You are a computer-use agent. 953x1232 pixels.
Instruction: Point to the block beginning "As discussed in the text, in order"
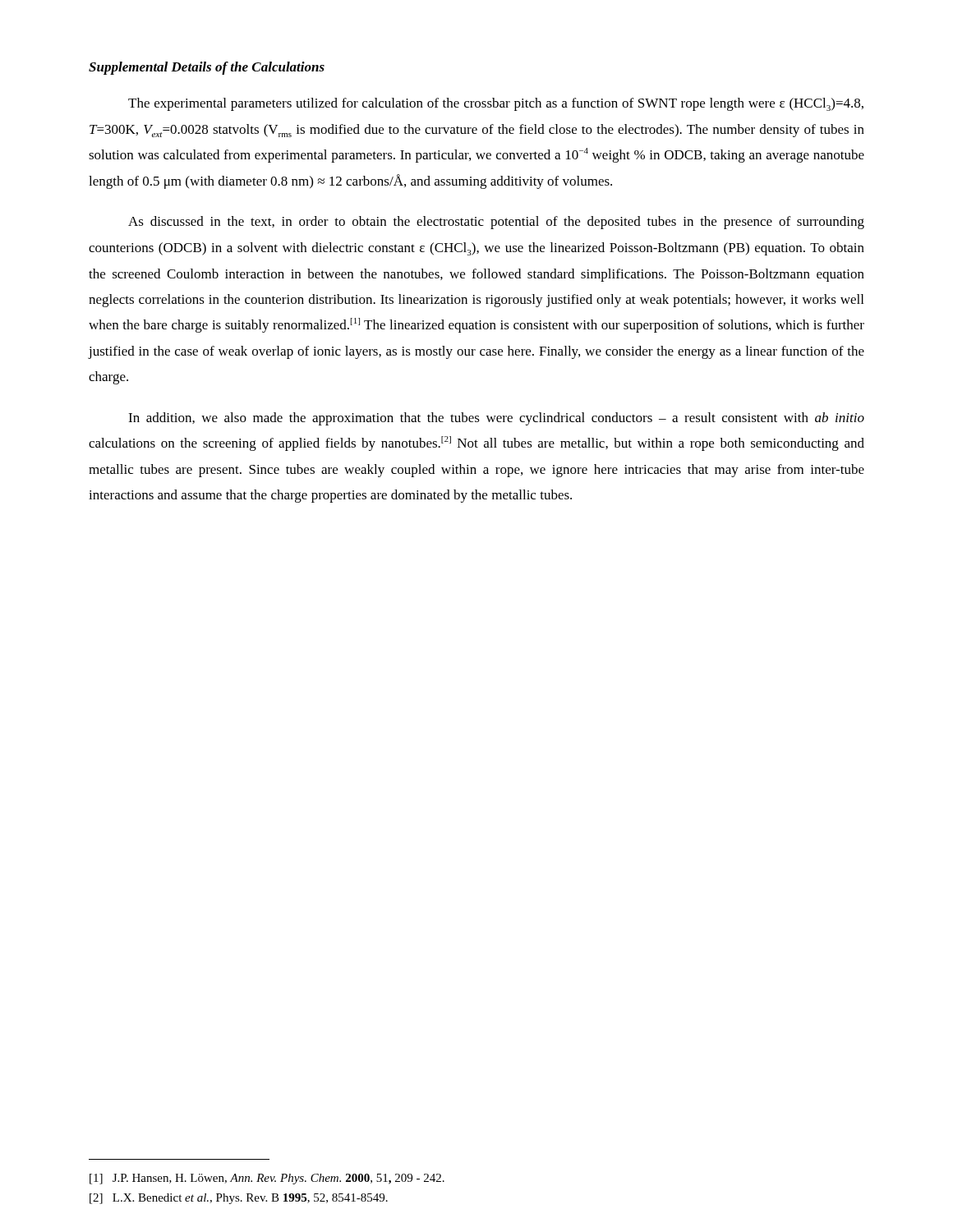click(476, 299)
